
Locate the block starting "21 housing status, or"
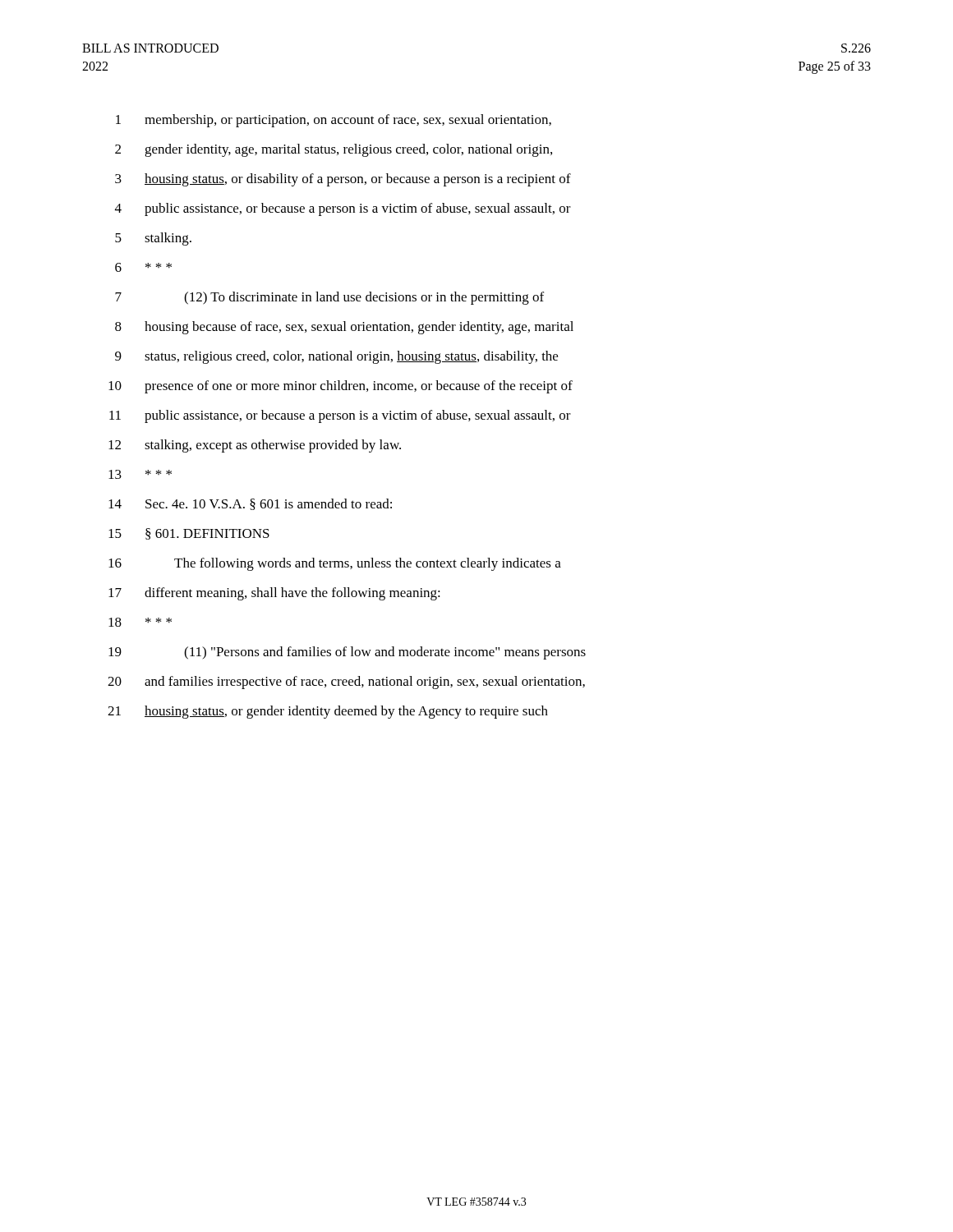click(476, 711)
